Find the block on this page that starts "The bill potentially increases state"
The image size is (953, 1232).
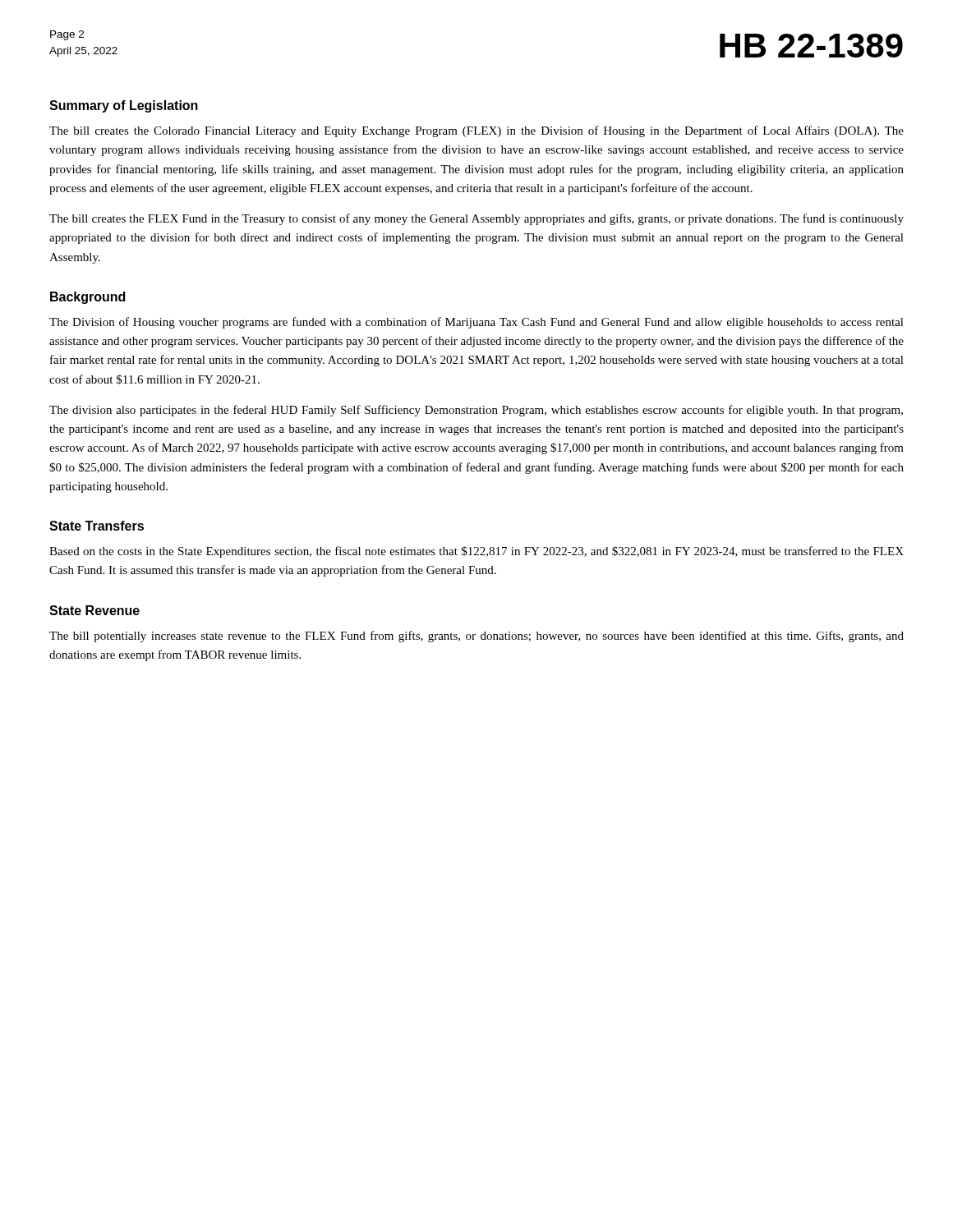coord(476,645)
